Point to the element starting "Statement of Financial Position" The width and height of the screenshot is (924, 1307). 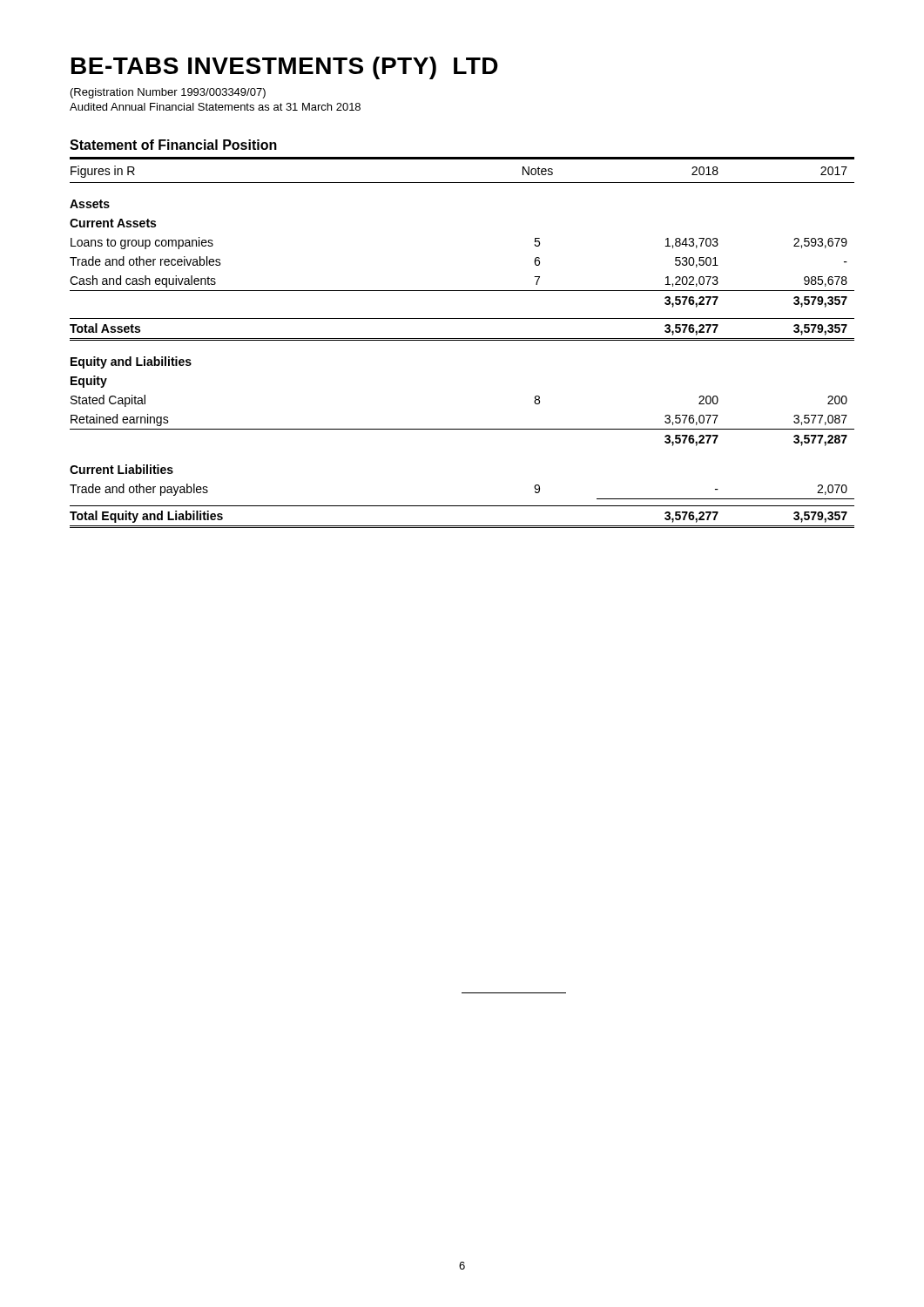(x=173, y=145)
